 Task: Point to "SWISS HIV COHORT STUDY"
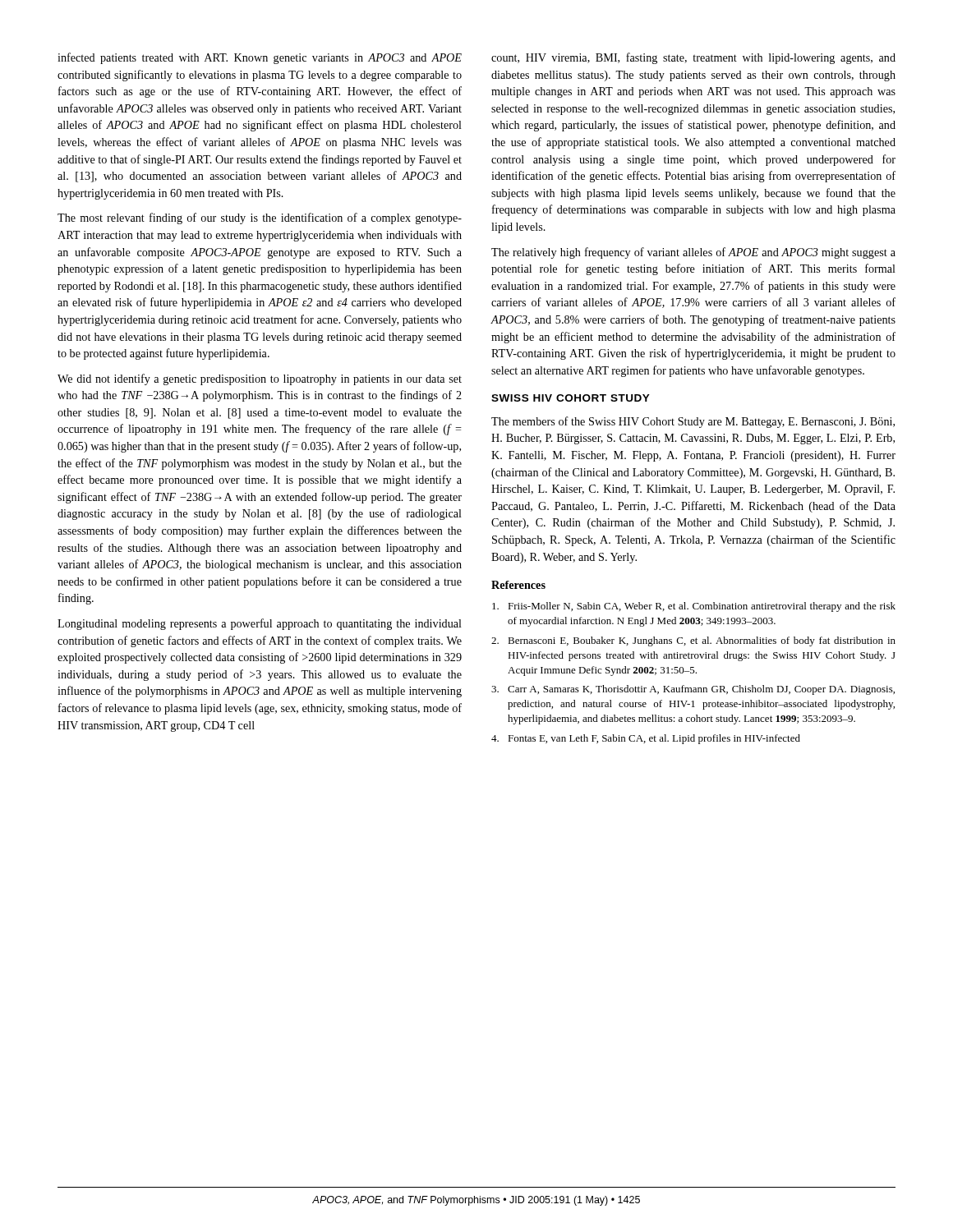coord(571,398)
